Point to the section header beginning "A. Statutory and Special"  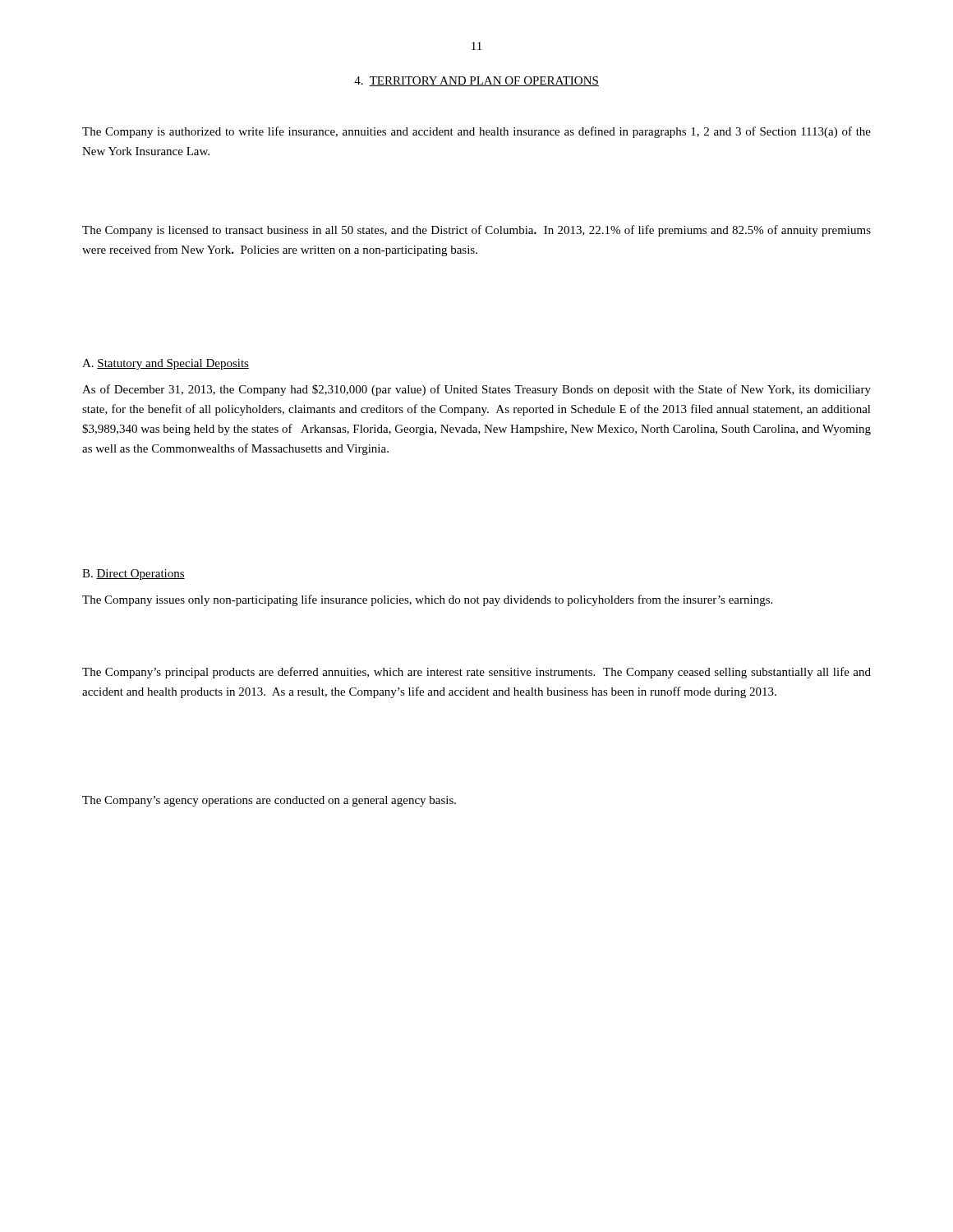(x=165, y=363)
